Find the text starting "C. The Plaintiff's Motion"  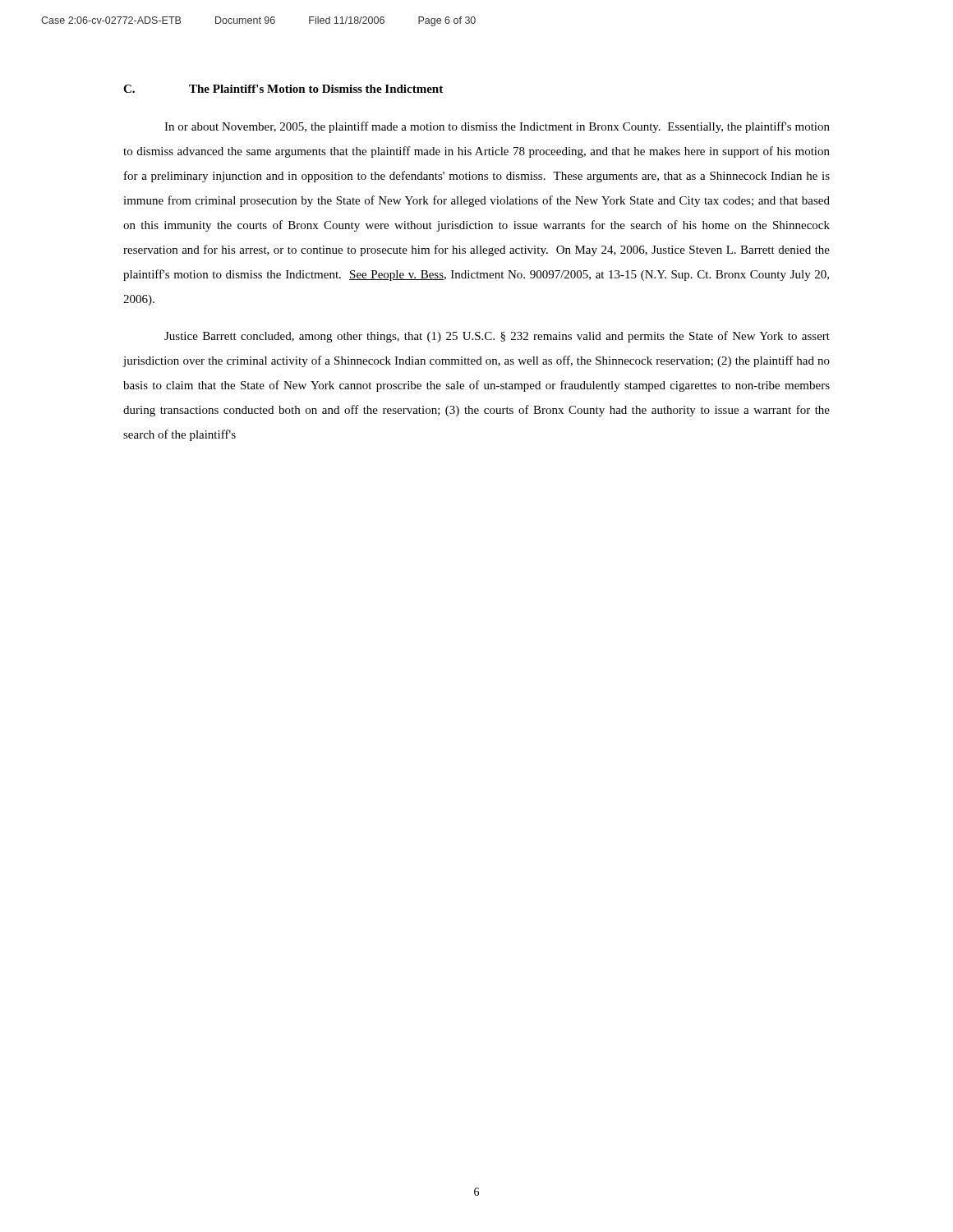tap(283, 89)
